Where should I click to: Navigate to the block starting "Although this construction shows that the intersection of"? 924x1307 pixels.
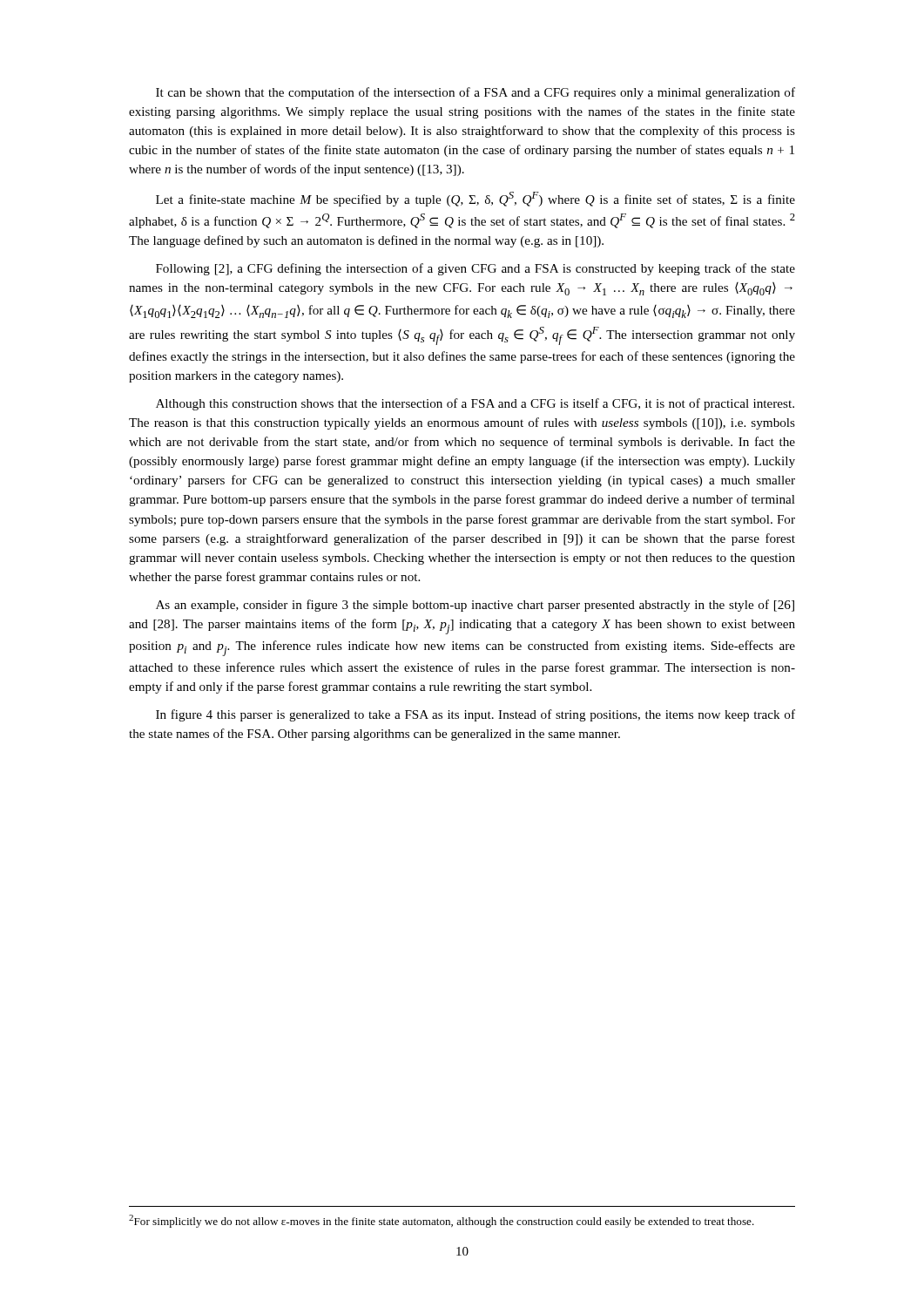[462, 490]
